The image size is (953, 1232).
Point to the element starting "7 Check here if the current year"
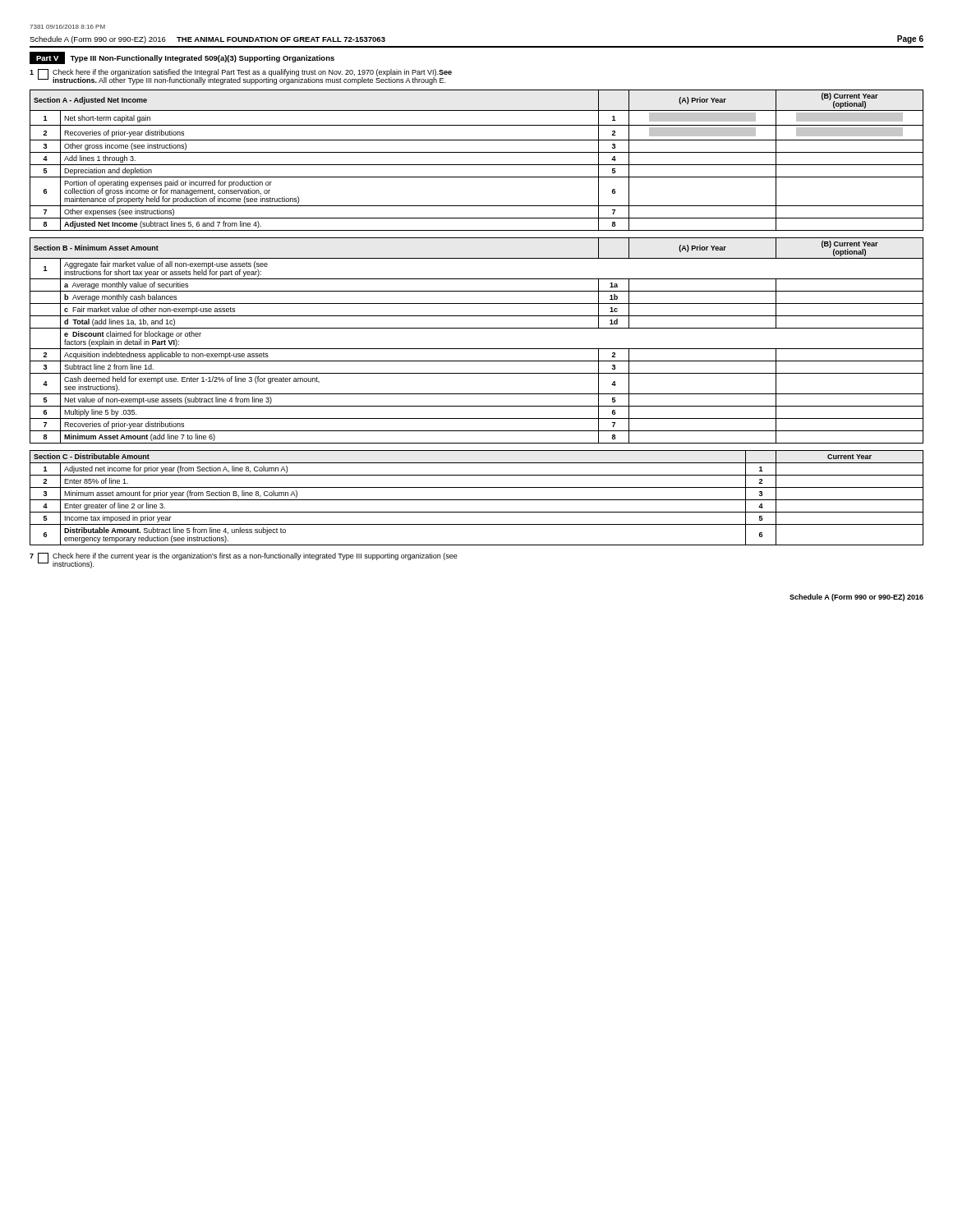pyautogui.click(x=243, y=560)
